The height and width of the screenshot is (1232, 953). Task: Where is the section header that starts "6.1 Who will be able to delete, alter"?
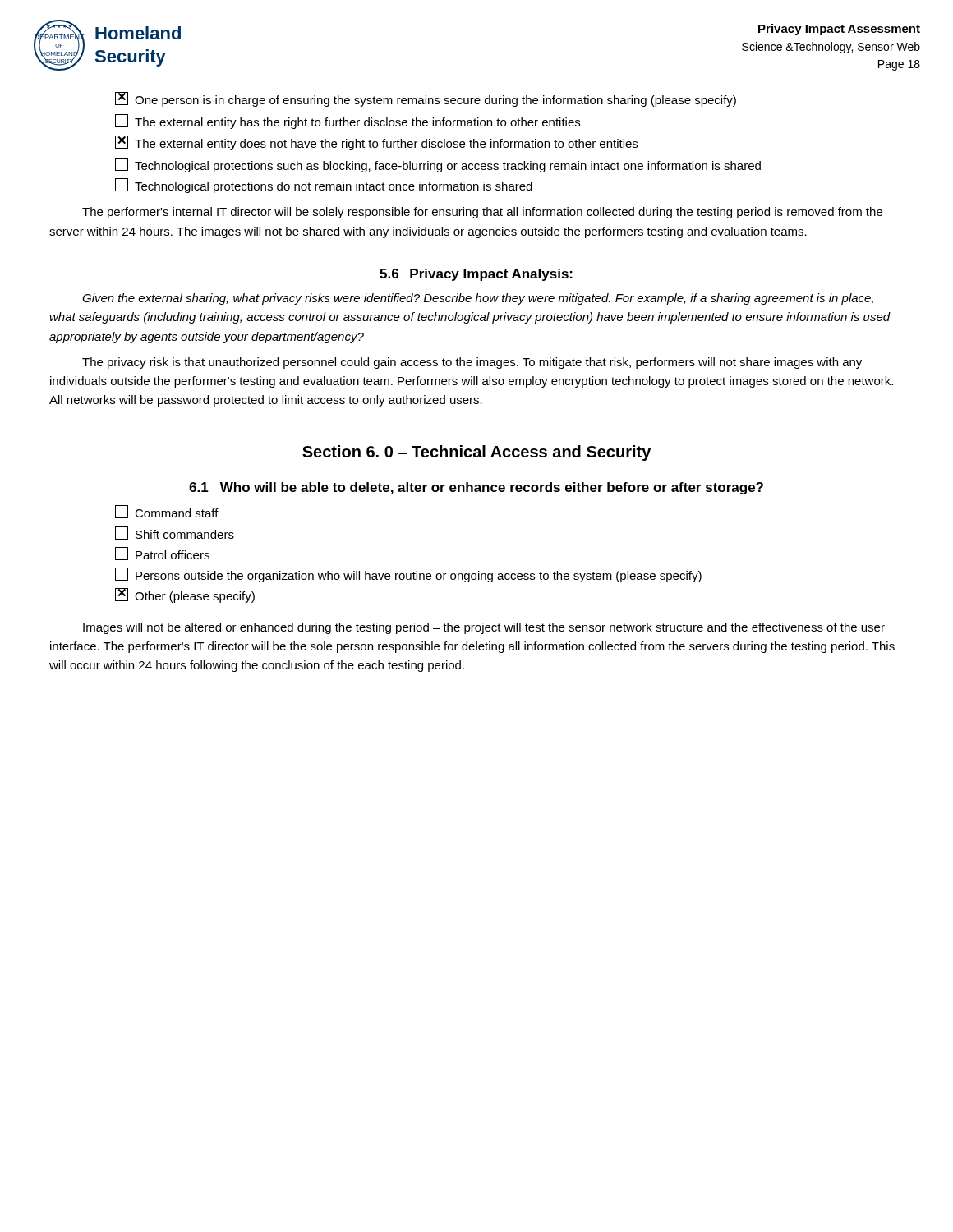click(476, 487)
